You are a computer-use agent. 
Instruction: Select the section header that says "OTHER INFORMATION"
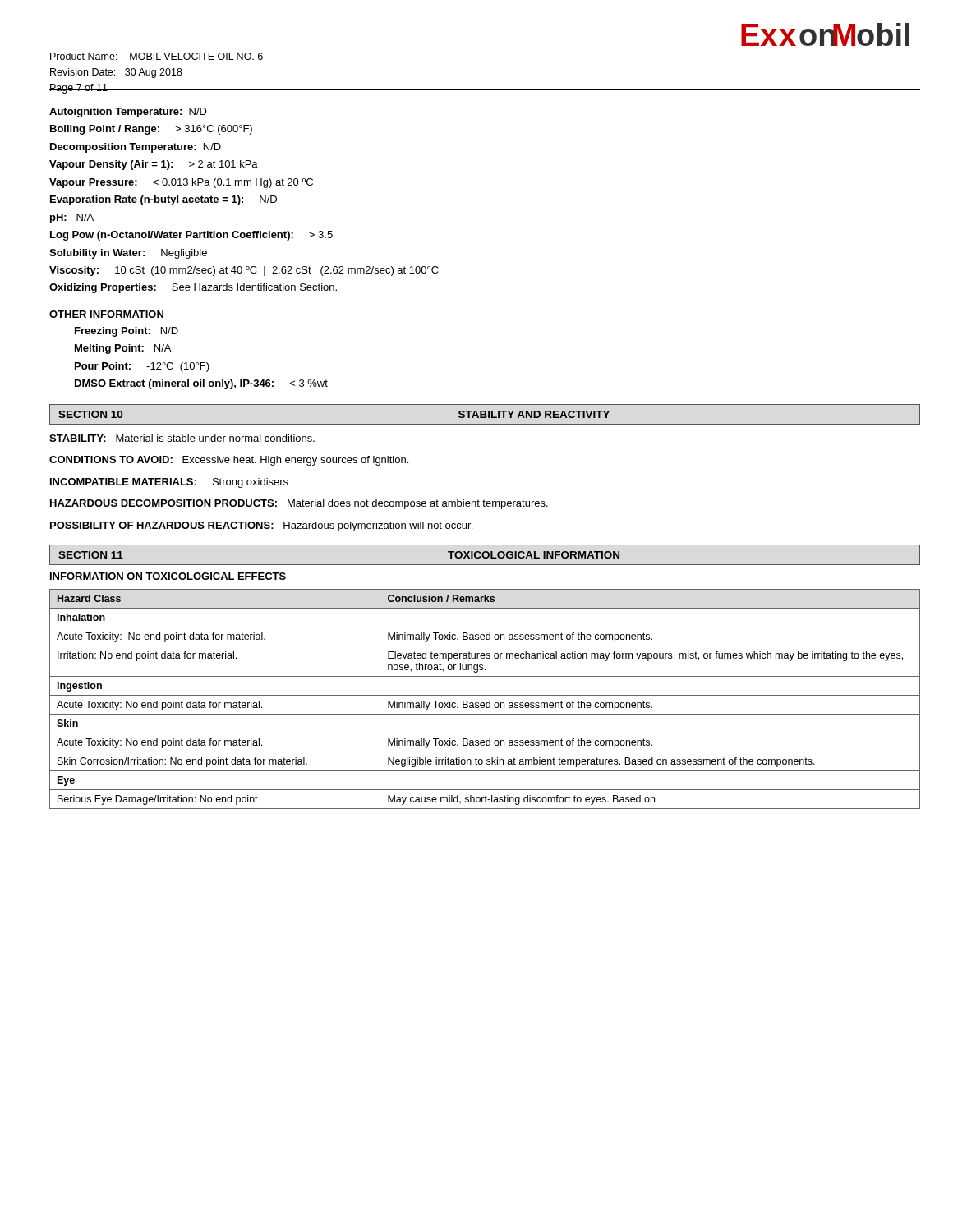(107, 314)
